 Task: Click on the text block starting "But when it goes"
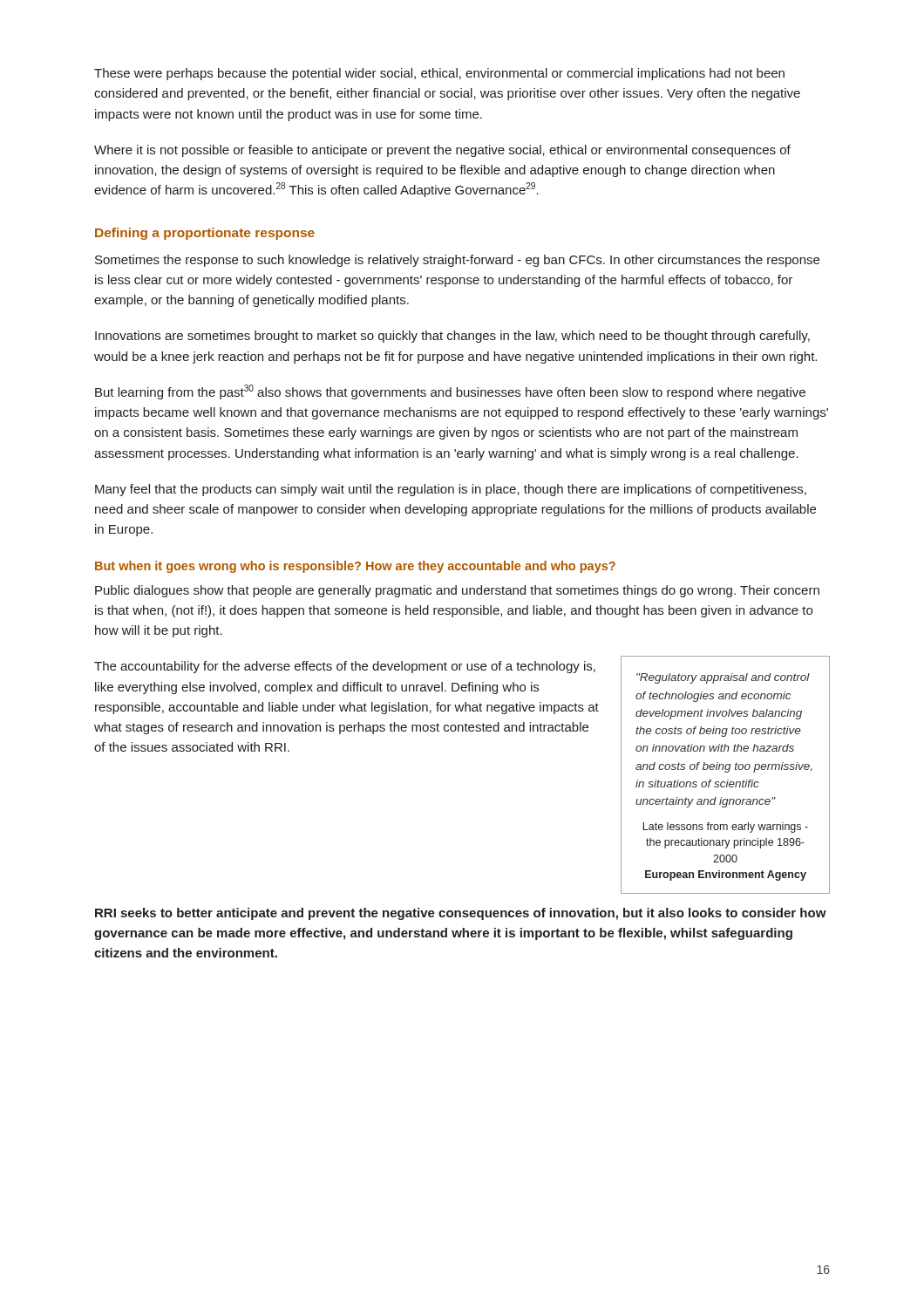point(355,566)
